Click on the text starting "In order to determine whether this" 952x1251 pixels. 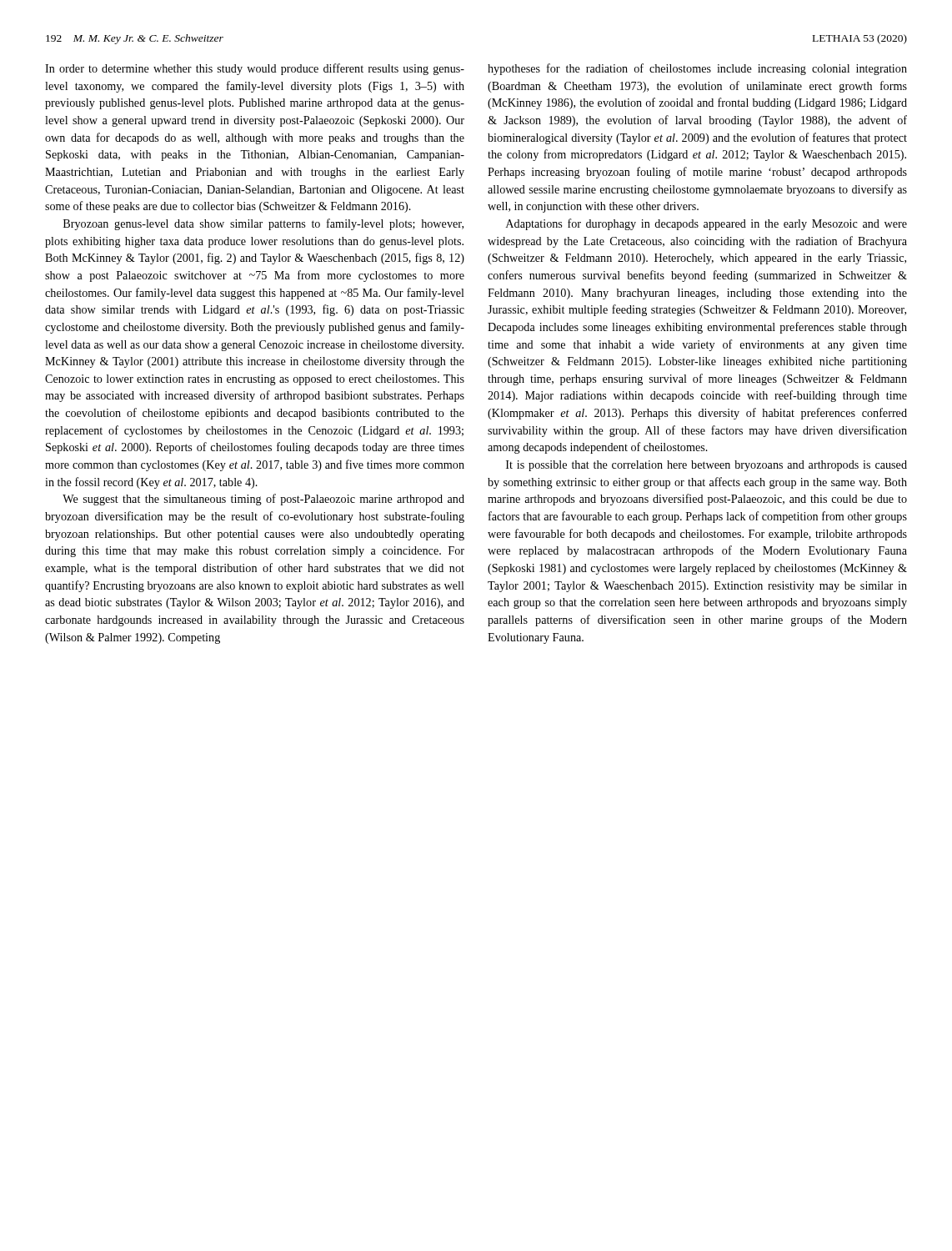point(255,138)
